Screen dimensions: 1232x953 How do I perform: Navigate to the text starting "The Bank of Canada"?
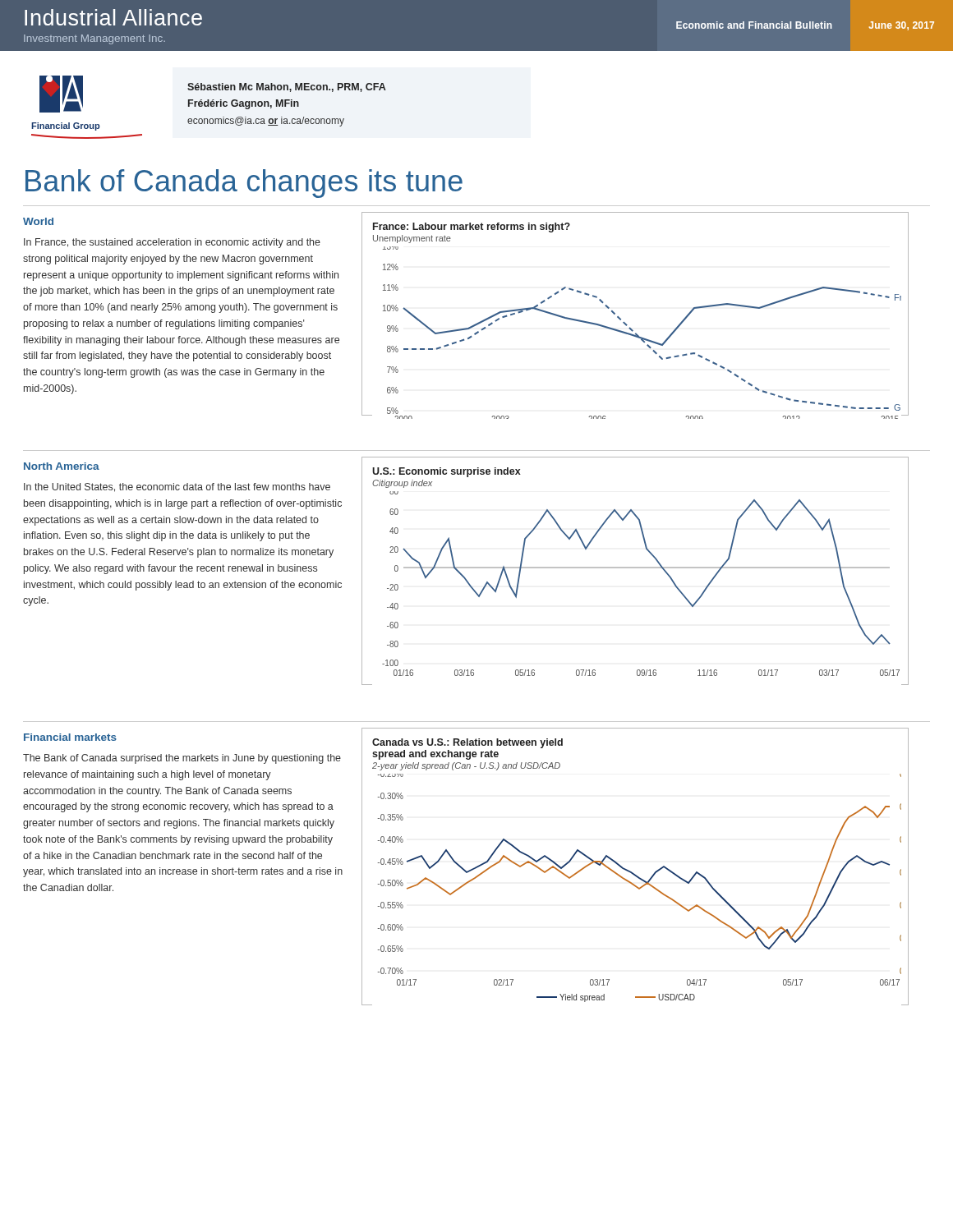tap(183, 823)
